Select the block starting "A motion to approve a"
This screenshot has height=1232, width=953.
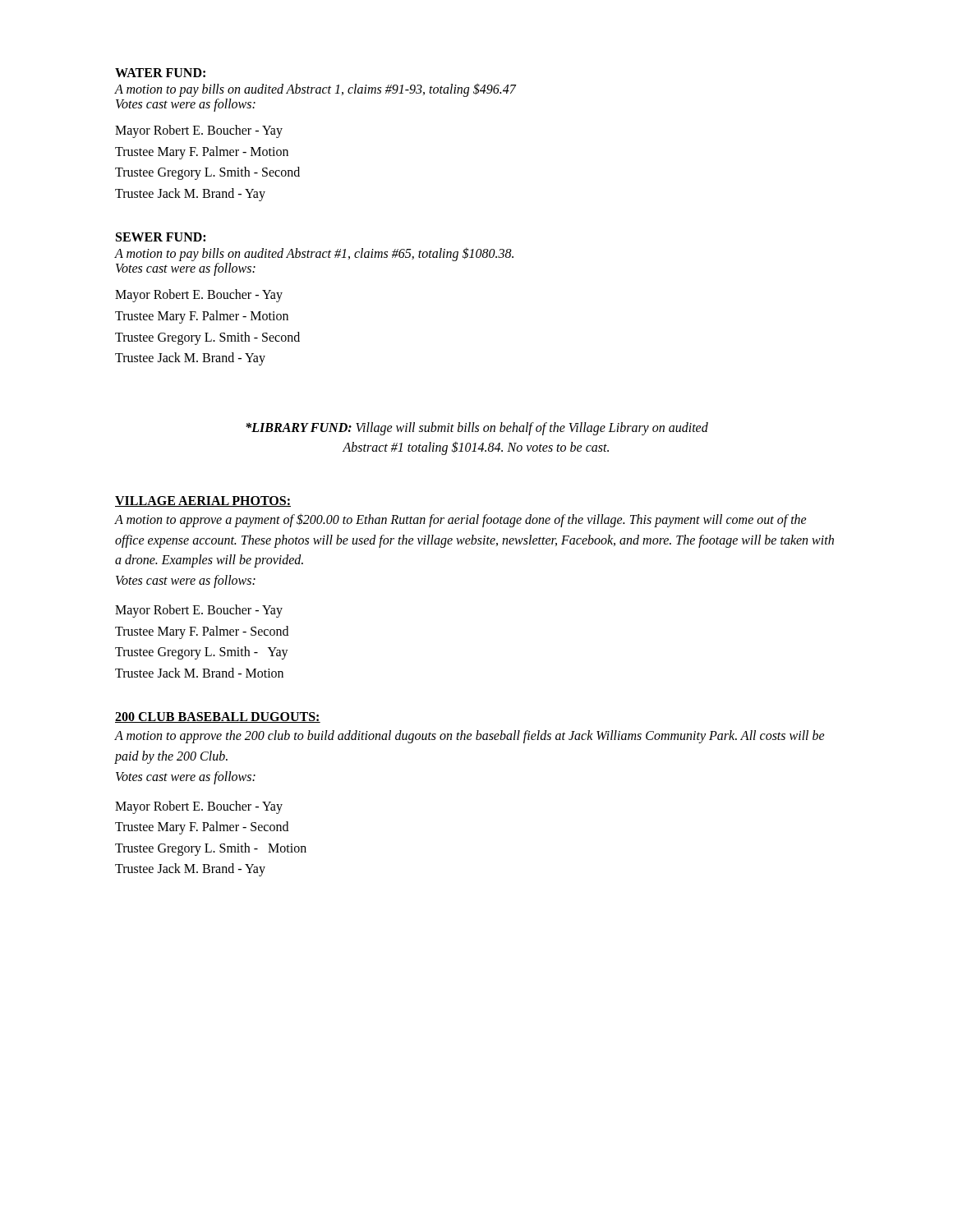coord(475,550)
